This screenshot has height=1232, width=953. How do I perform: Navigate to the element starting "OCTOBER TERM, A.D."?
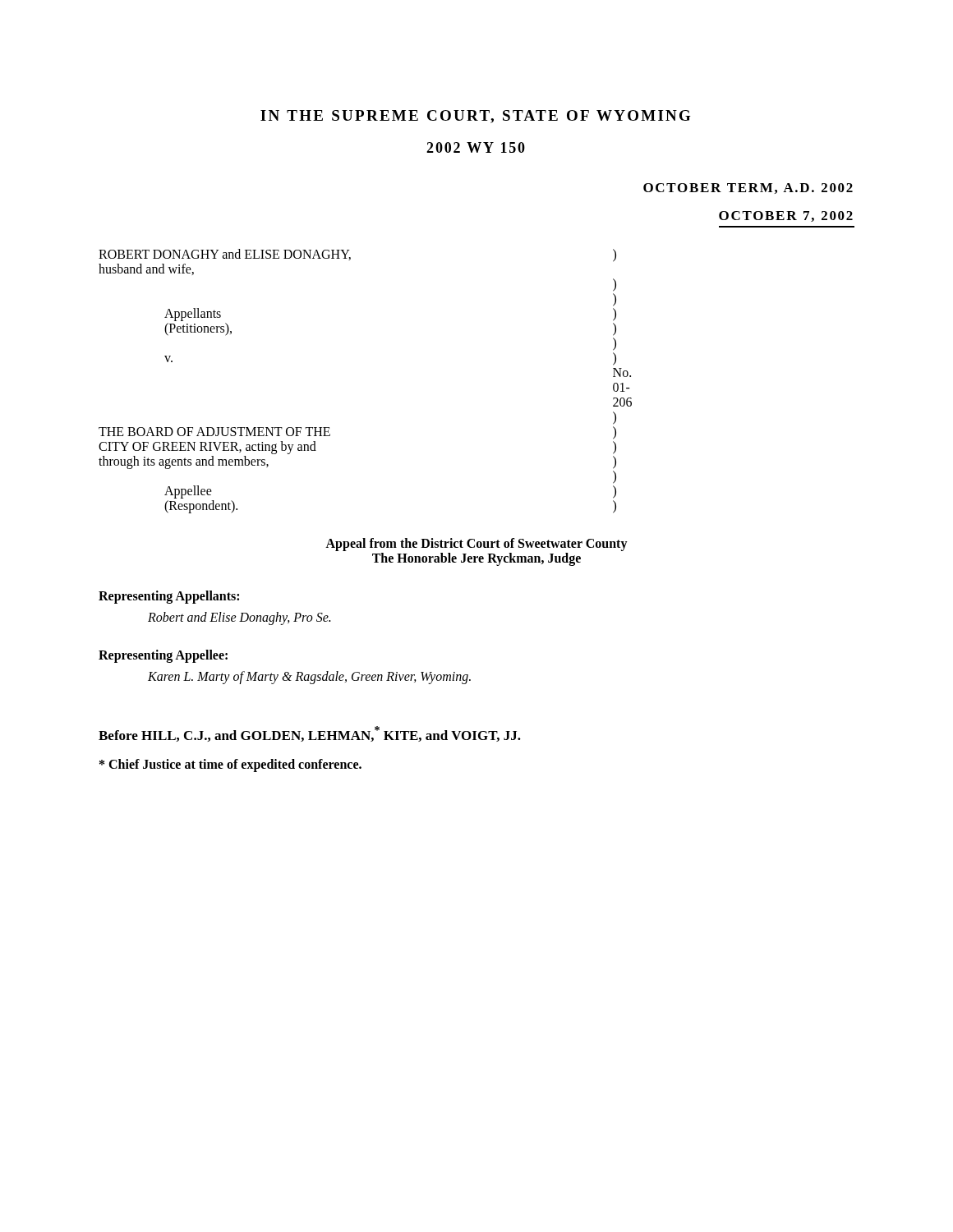[749, 188]
